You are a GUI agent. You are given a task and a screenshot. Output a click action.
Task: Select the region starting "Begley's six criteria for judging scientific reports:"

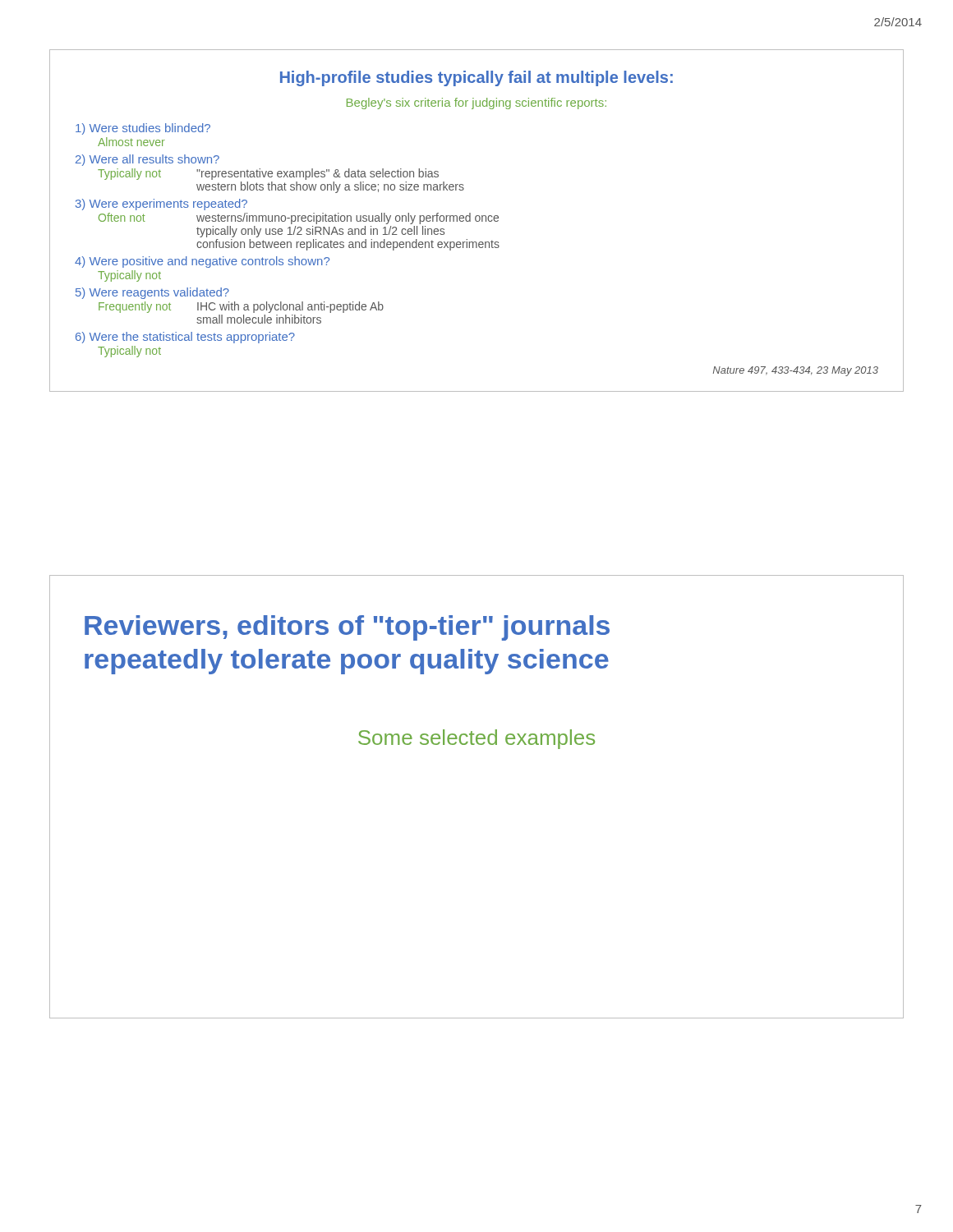click(476, 102)
